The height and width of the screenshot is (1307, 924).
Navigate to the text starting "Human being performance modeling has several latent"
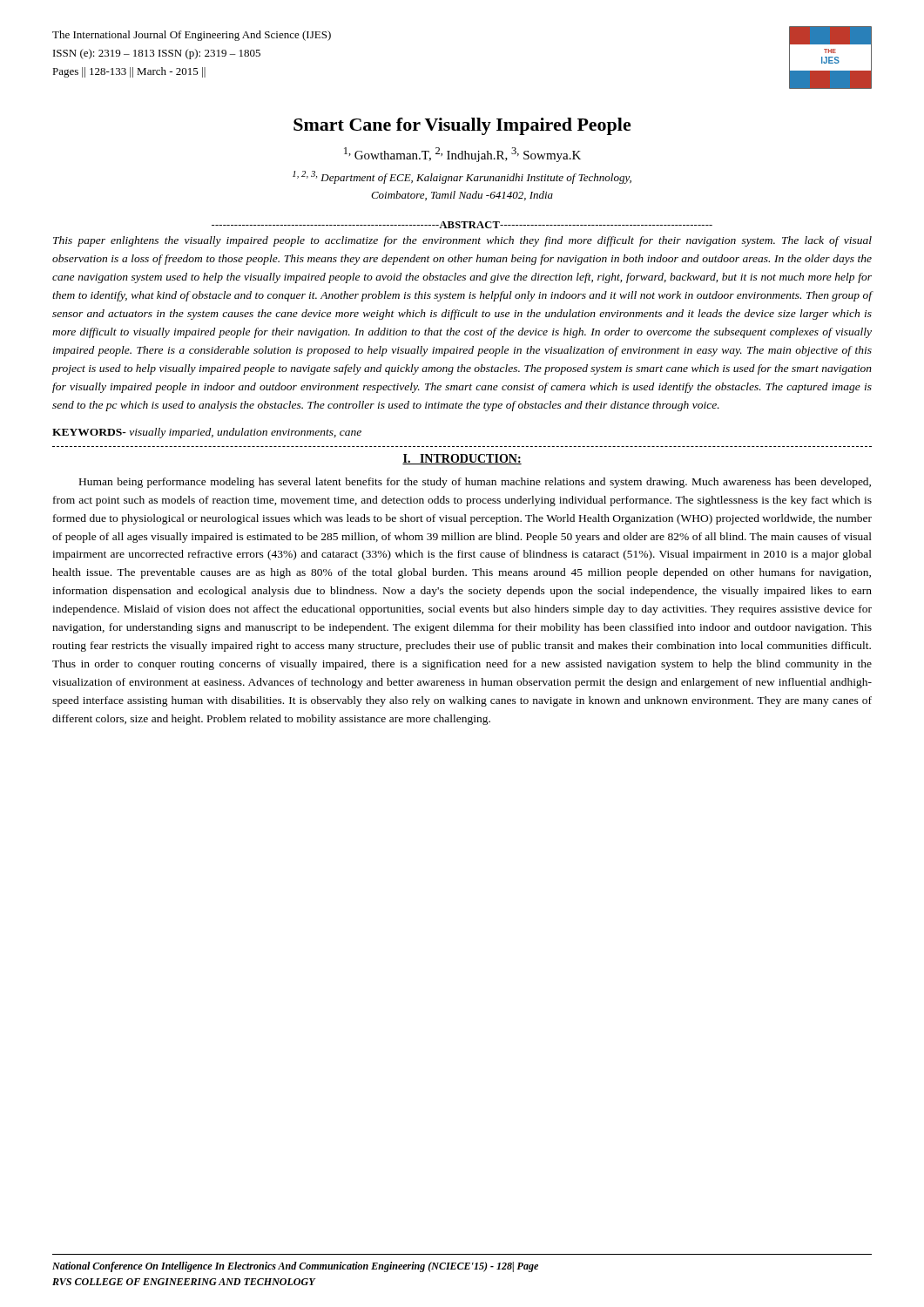pyautogui.click(x=462, y=600)
